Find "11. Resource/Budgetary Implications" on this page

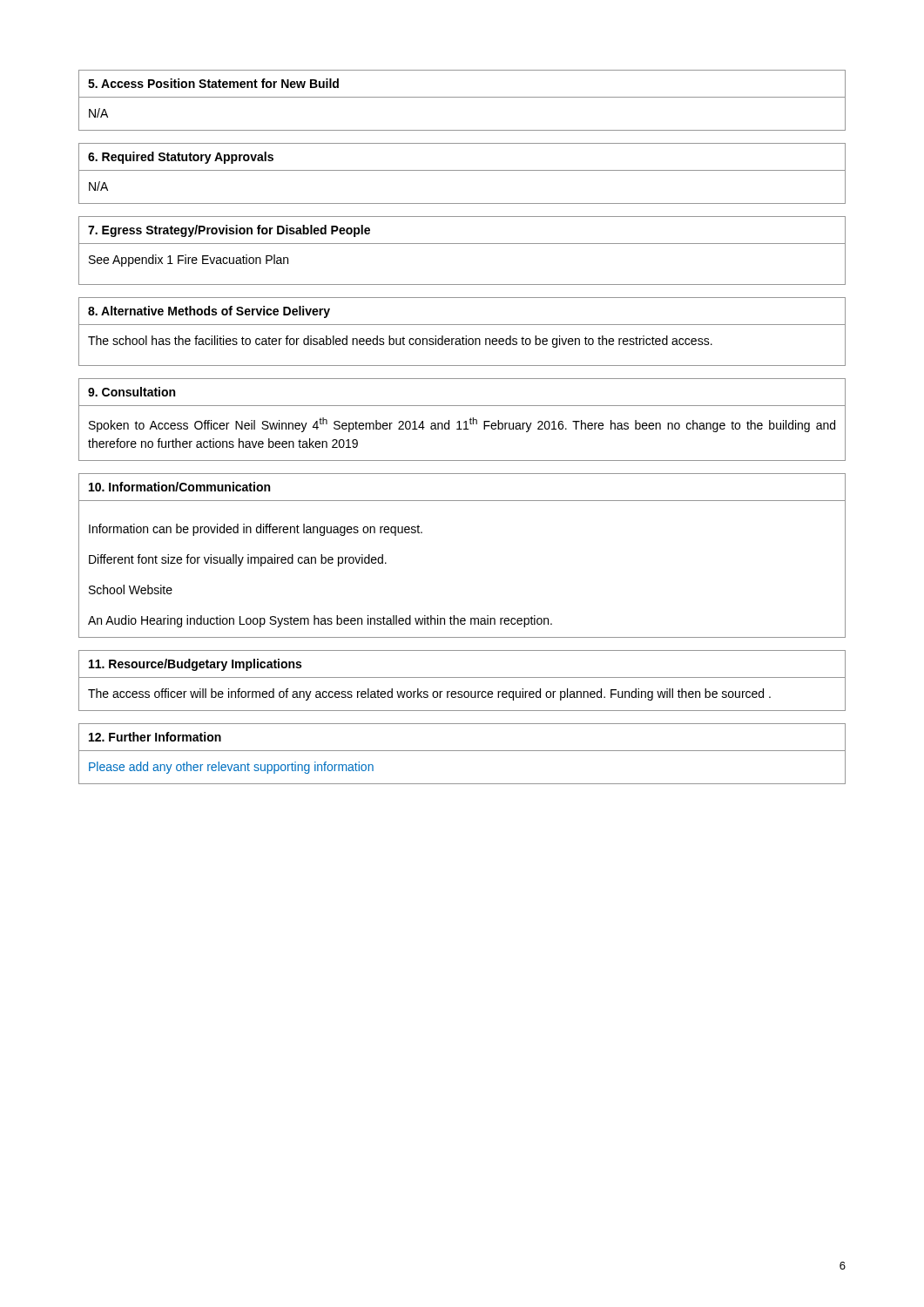click(195, 664)
